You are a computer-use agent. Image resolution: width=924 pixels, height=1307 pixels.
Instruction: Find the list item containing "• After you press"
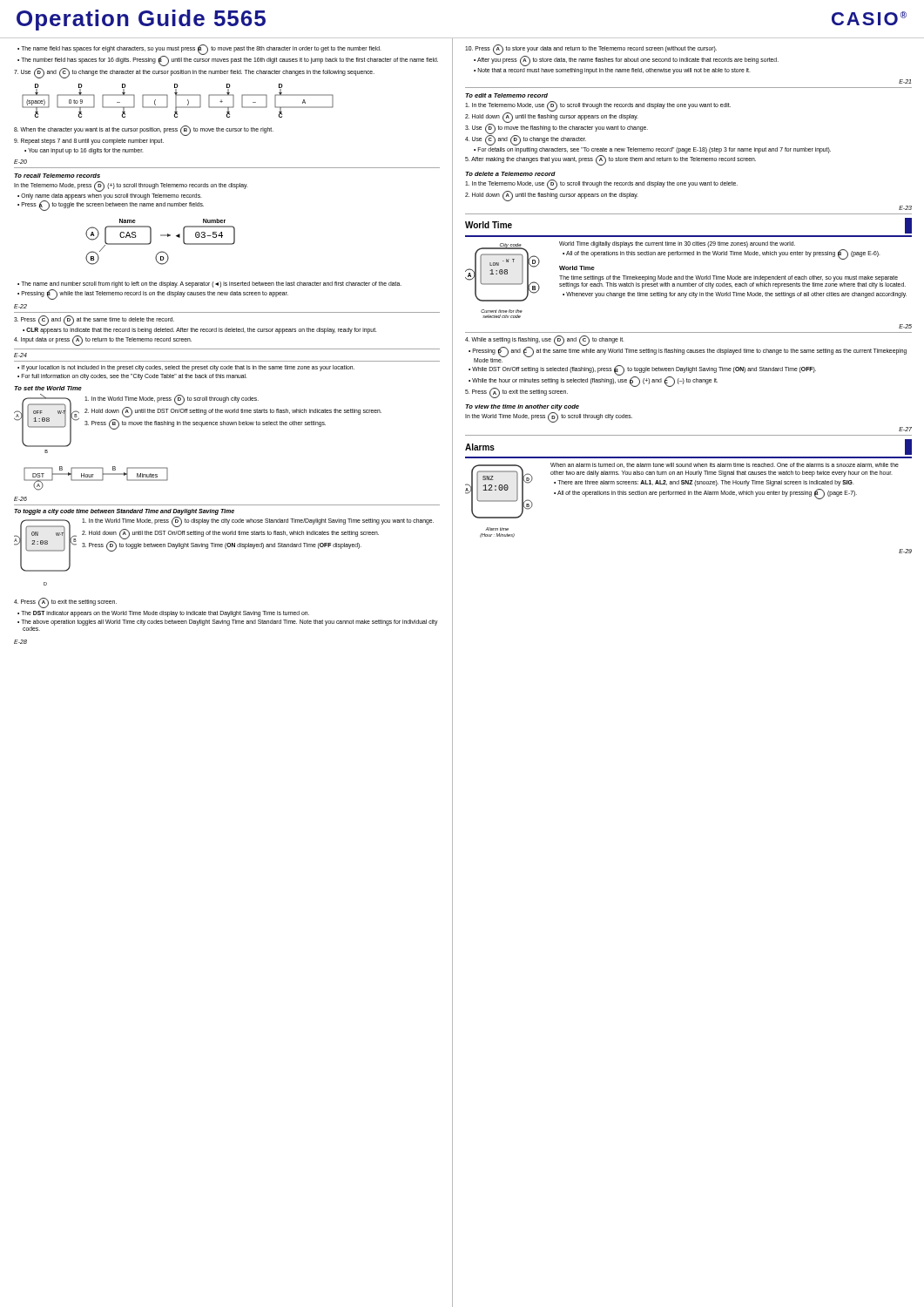(626, 61)
